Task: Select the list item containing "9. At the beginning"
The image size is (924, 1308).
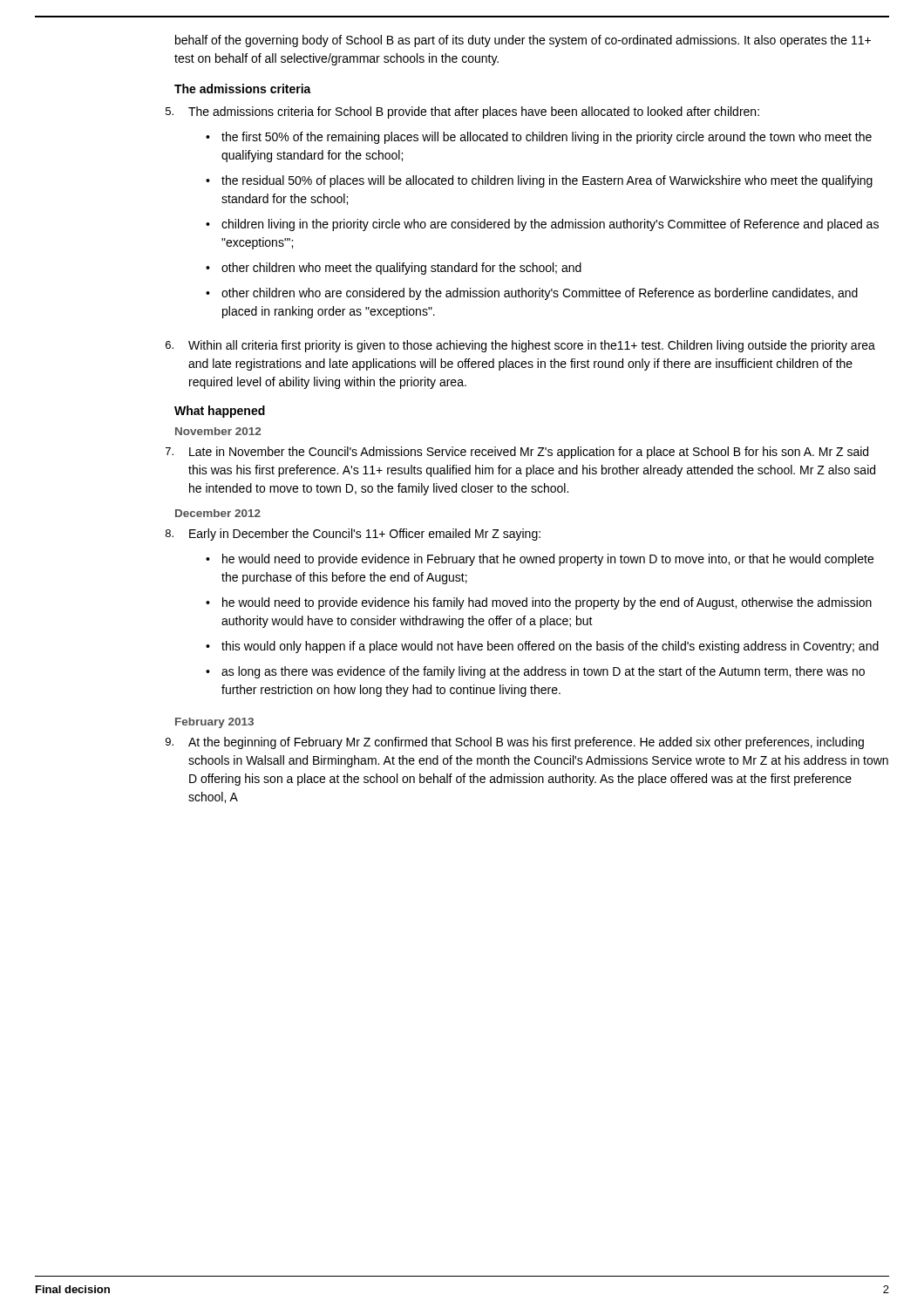Action: 462,770
